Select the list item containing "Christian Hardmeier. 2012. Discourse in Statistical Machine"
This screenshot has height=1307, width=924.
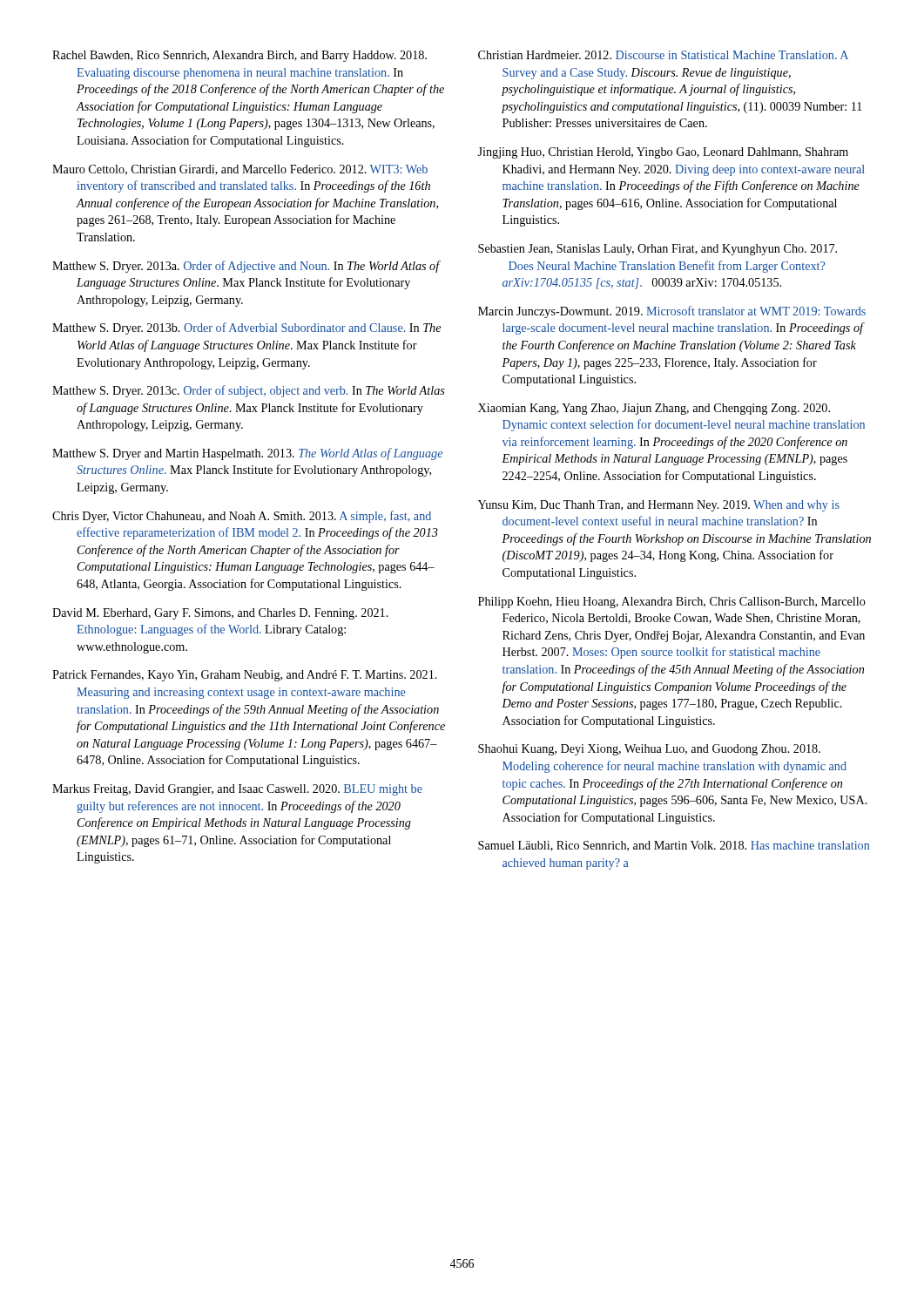tap(670, 89)
